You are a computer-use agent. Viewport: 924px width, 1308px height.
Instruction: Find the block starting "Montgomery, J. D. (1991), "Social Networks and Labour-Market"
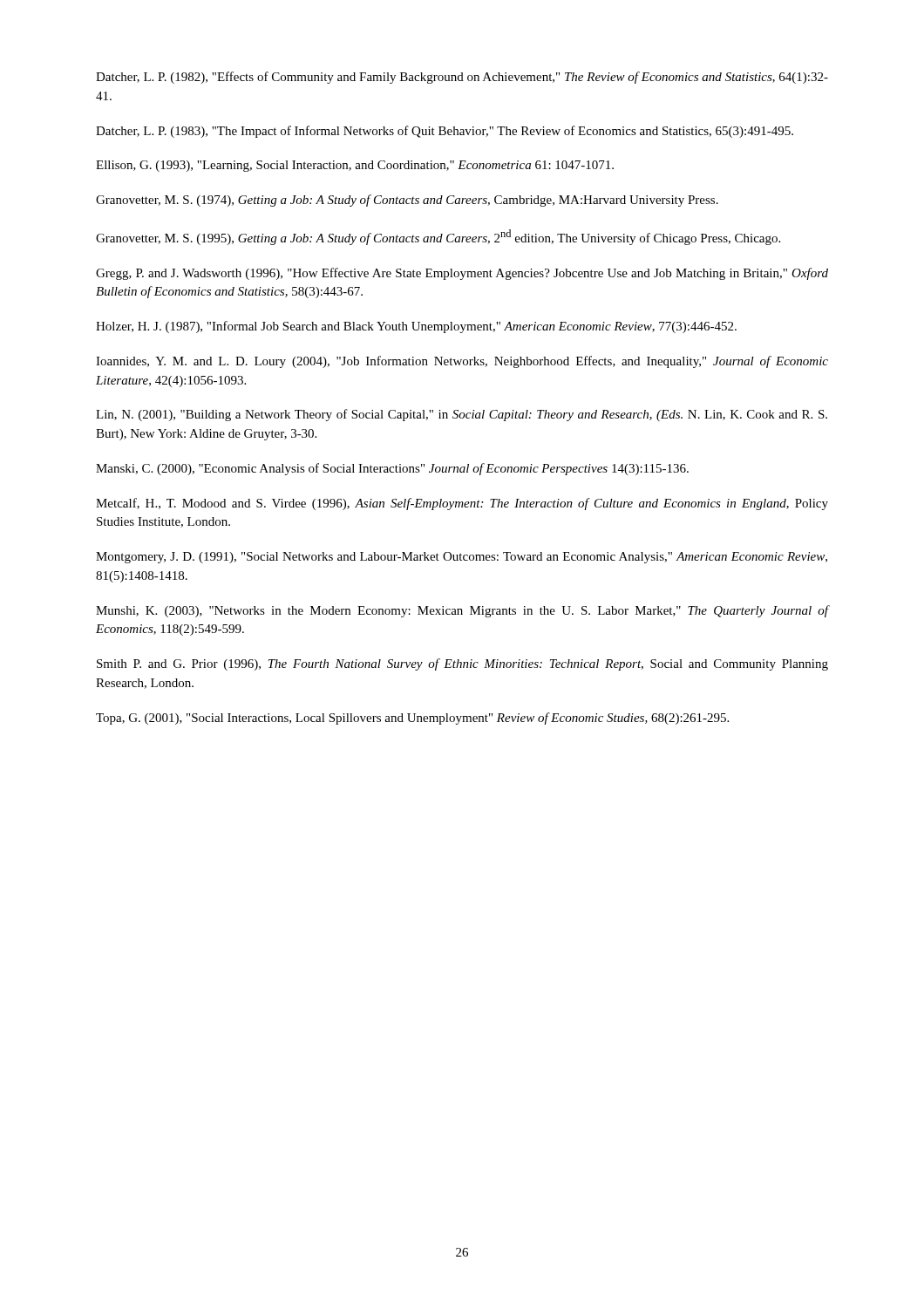coord(462,566)
